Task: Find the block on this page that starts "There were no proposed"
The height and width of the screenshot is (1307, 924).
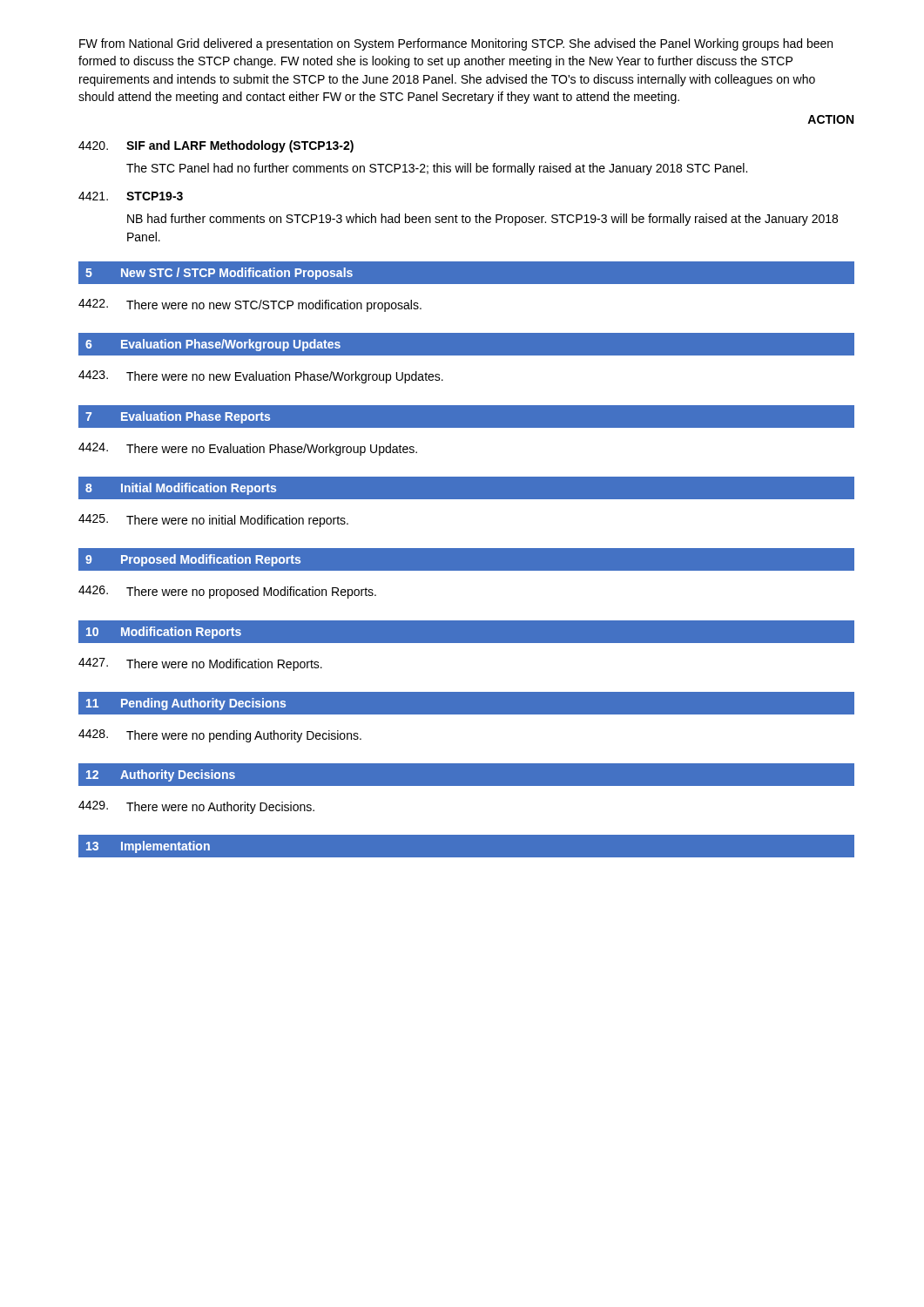Action: coord(227,592)
